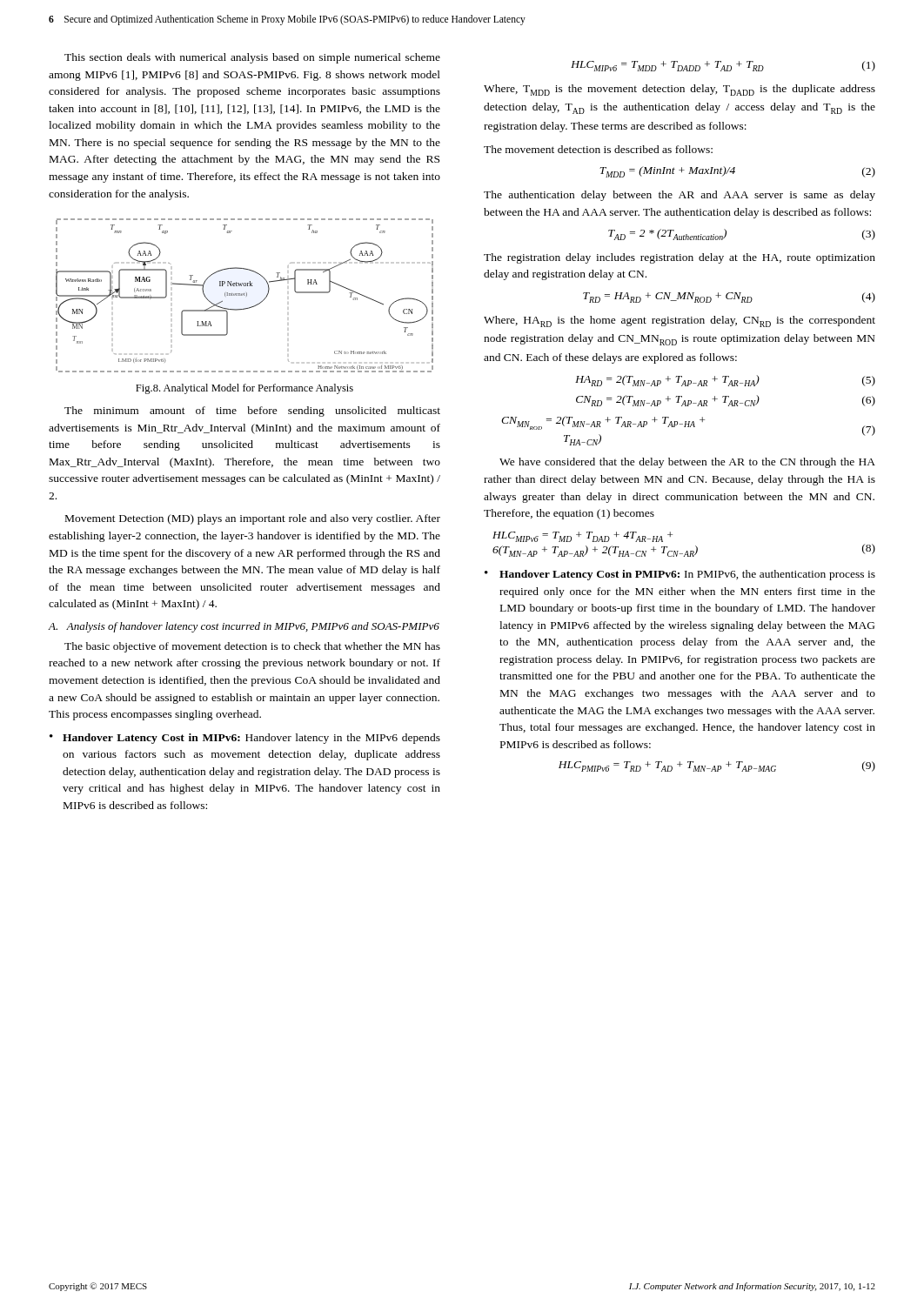Point to the block beginning "• Handover Latency Cost in MIPv6: Handover latency"
Viewport: 924px width, 1305px height.
(x=244, y=771)
